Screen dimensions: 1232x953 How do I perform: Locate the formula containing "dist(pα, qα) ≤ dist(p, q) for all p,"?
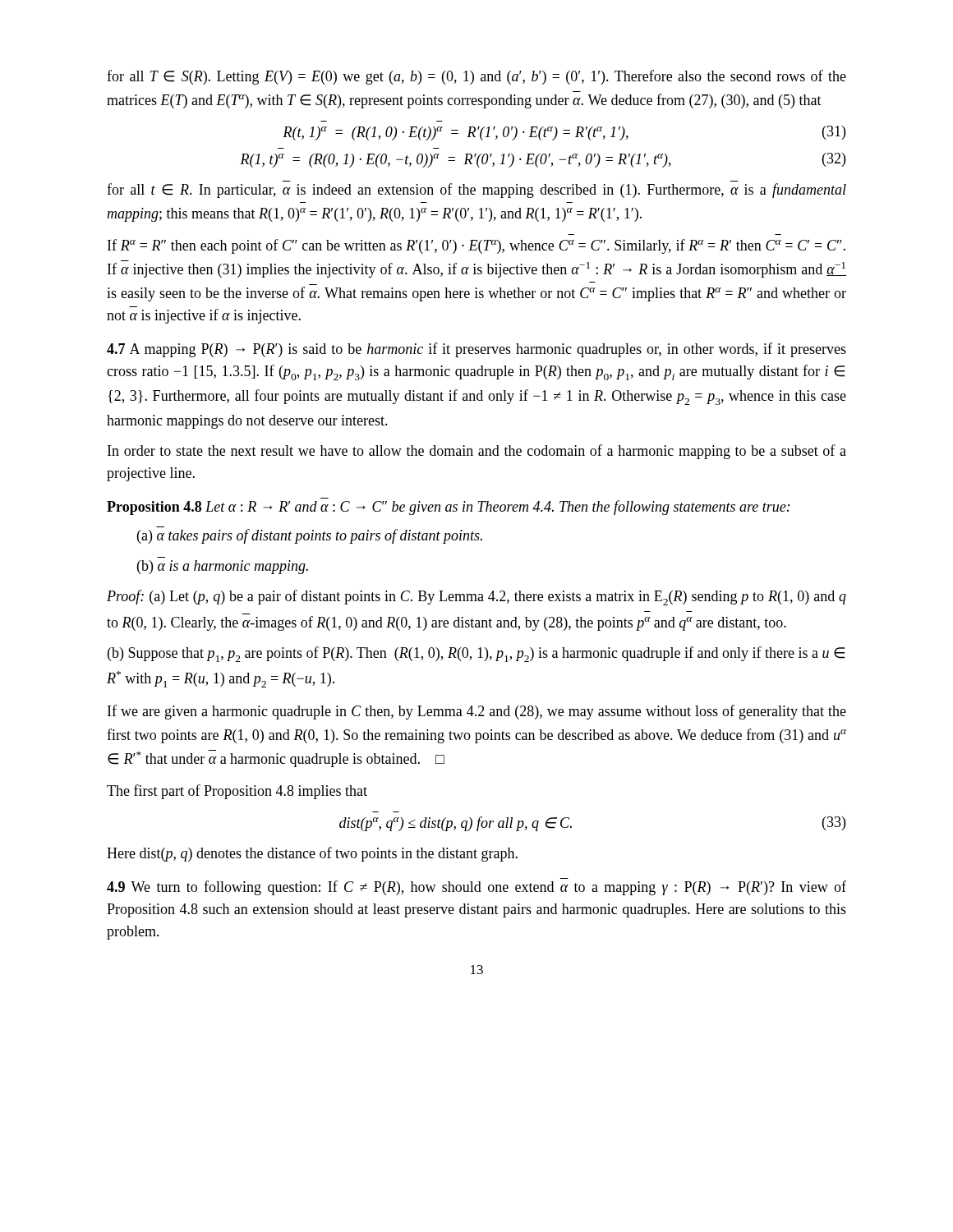[476, 823]
